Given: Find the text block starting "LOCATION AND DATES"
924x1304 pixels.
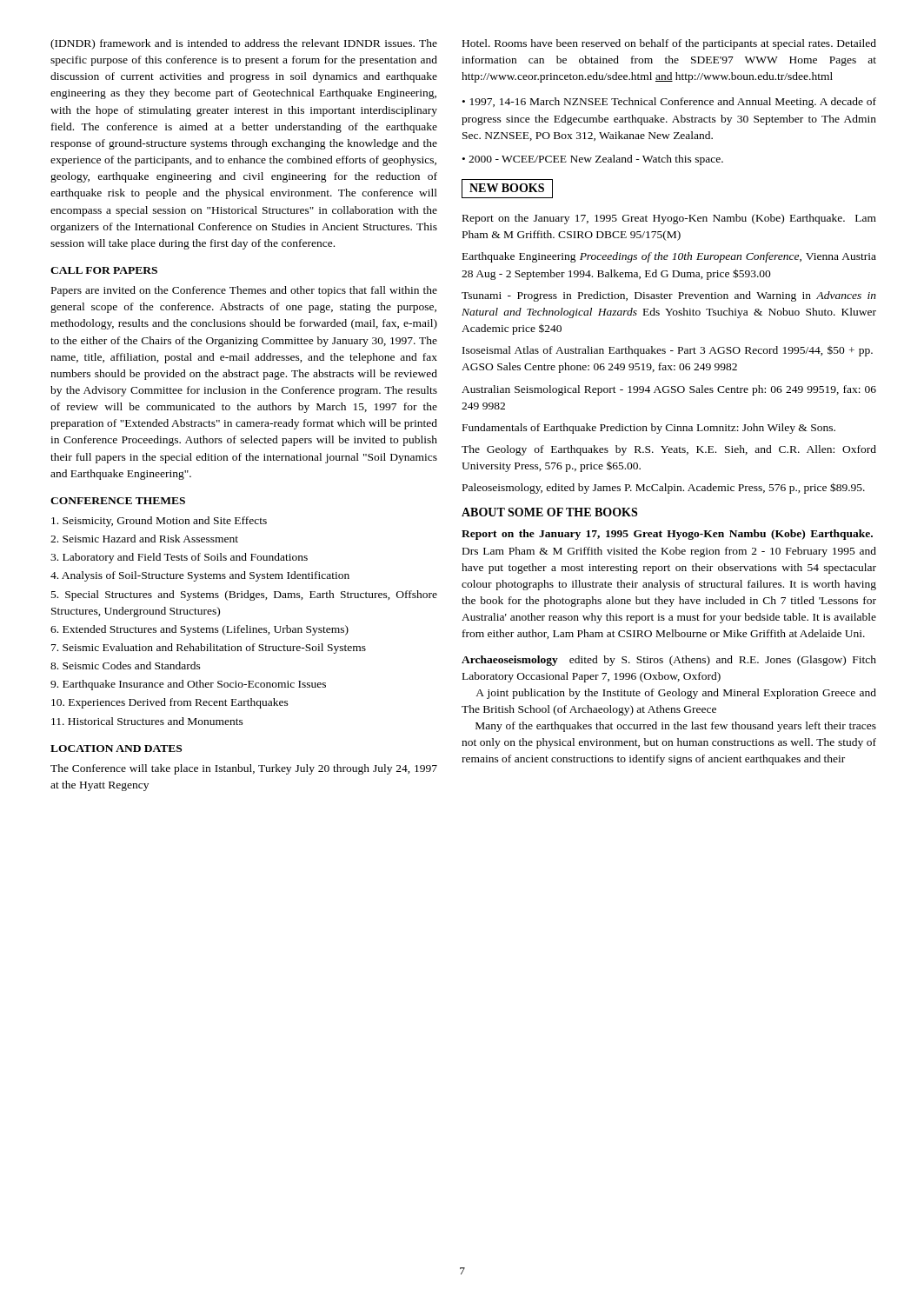Looking at the screenshot, I should 116,748.
